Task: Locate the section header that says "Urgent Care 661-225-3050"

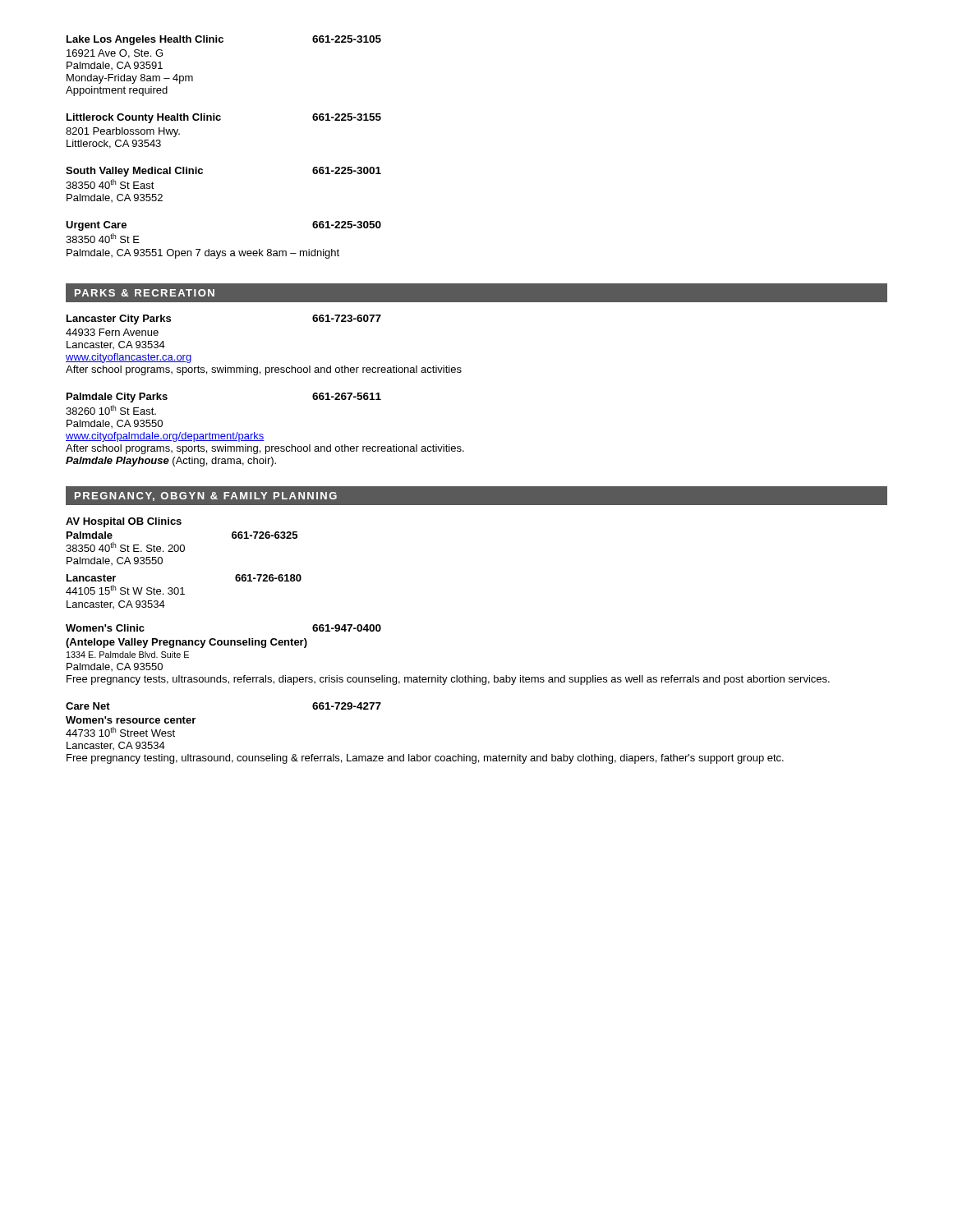Action: coord(92,225)
